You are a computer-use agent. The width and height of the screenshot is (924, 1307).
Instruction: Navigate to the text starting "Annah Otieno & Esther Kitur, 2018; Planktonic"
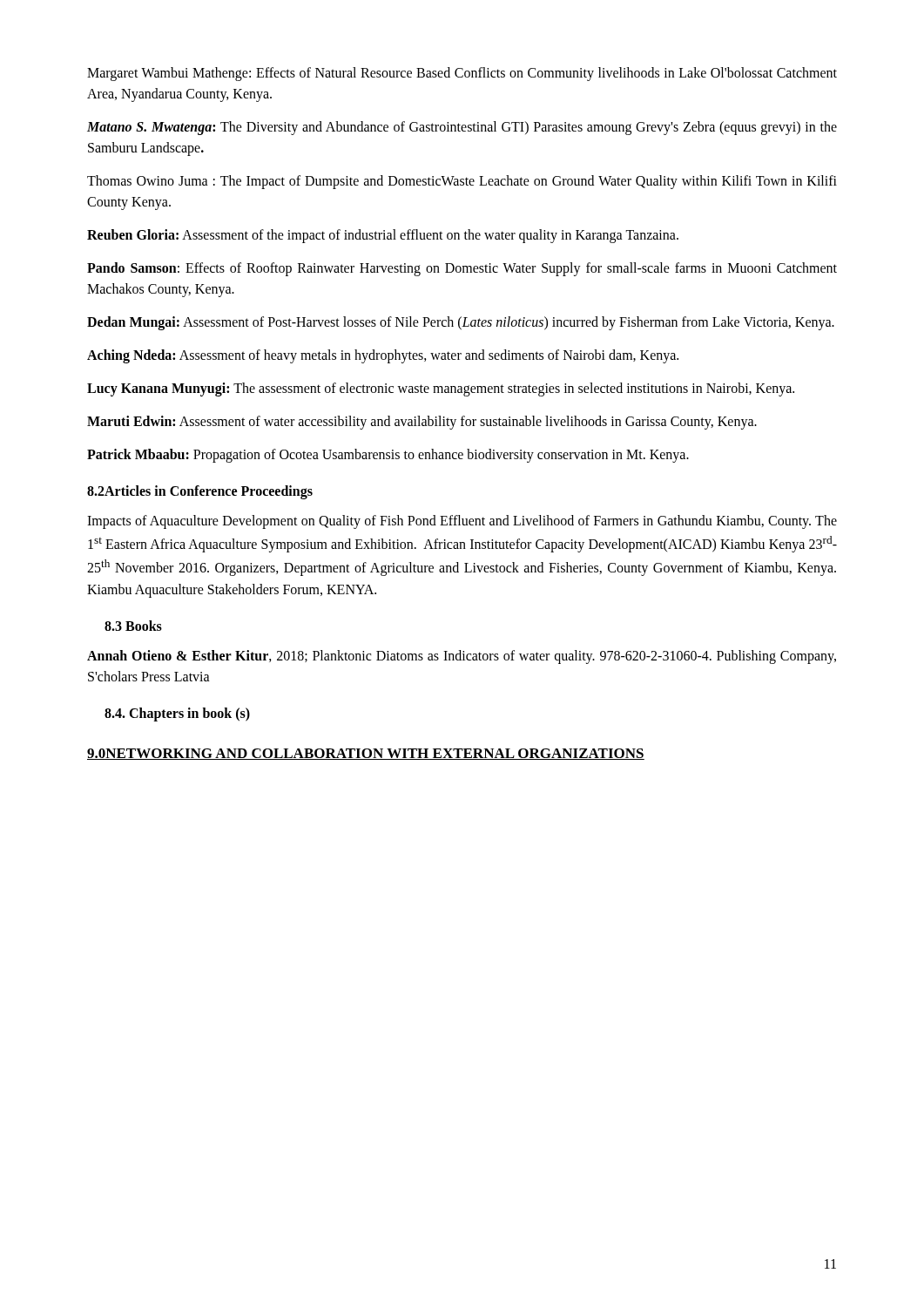click(x=462, y=666)
